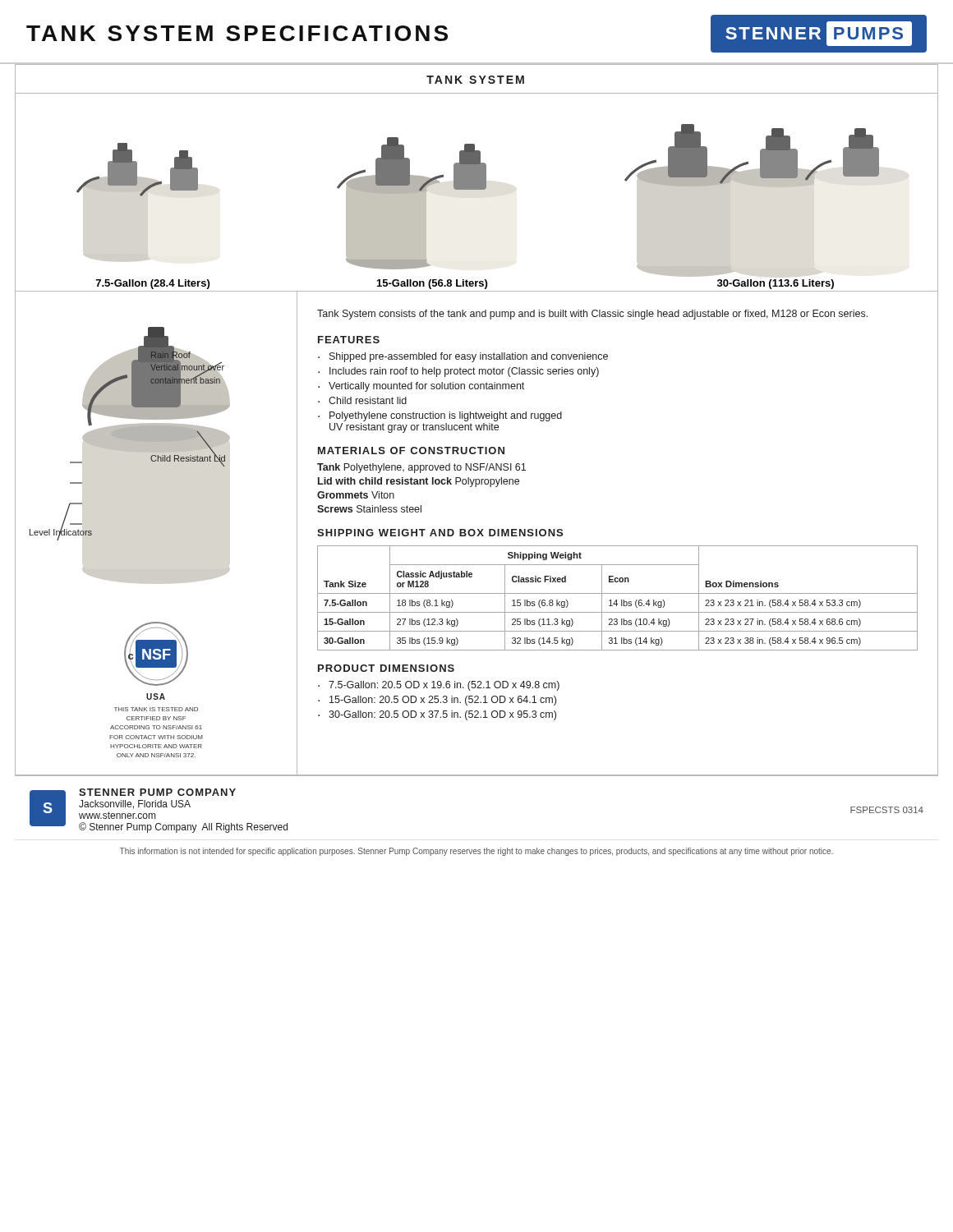Find "Shipped pre-assembled for easy installation and convenience" on this page
Viewport: 953px width, 1232px height.
click(x=468, y=356)
